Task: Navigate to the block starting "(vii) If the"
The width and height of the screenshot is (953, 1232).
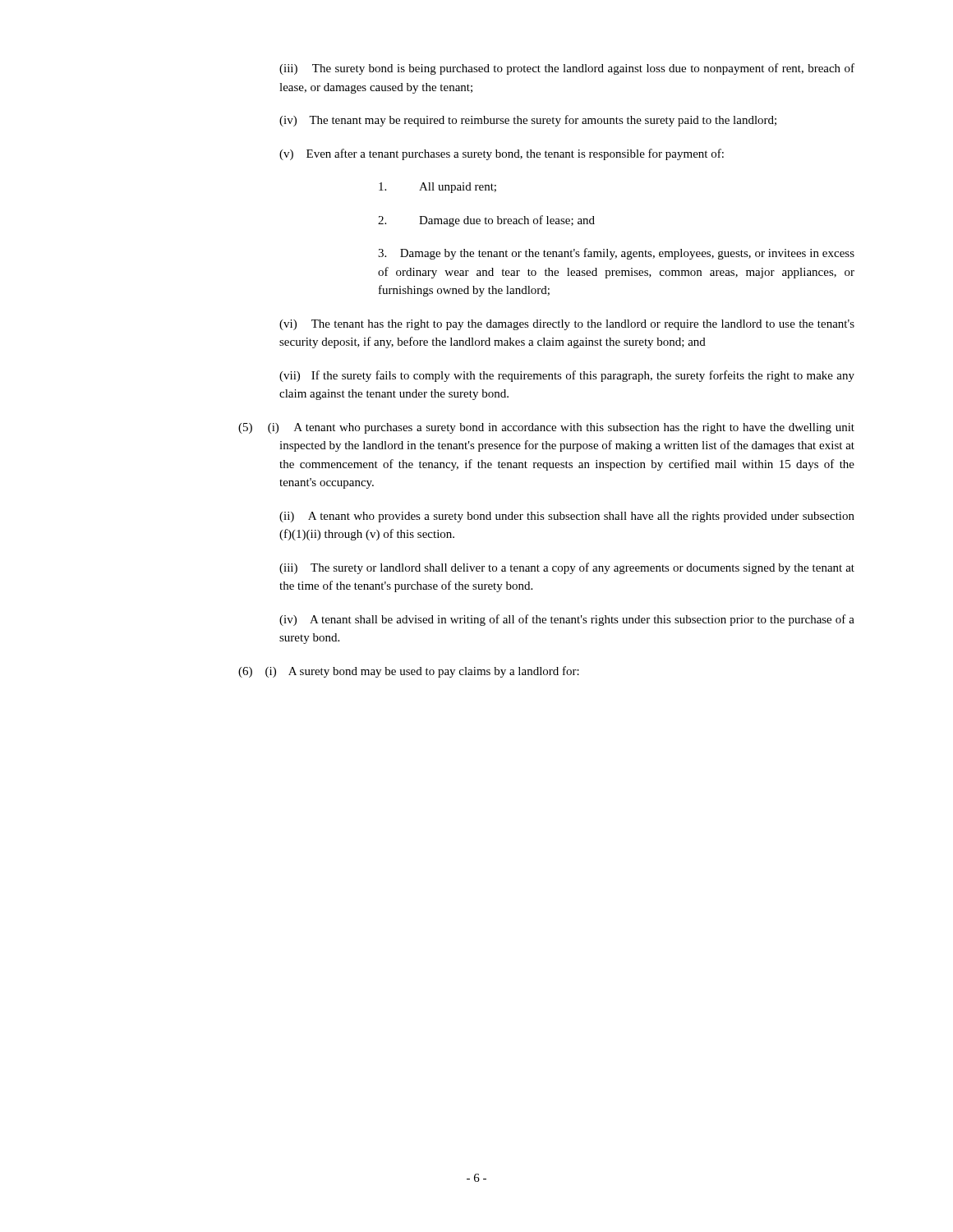Action: click(x=567, y=384)
